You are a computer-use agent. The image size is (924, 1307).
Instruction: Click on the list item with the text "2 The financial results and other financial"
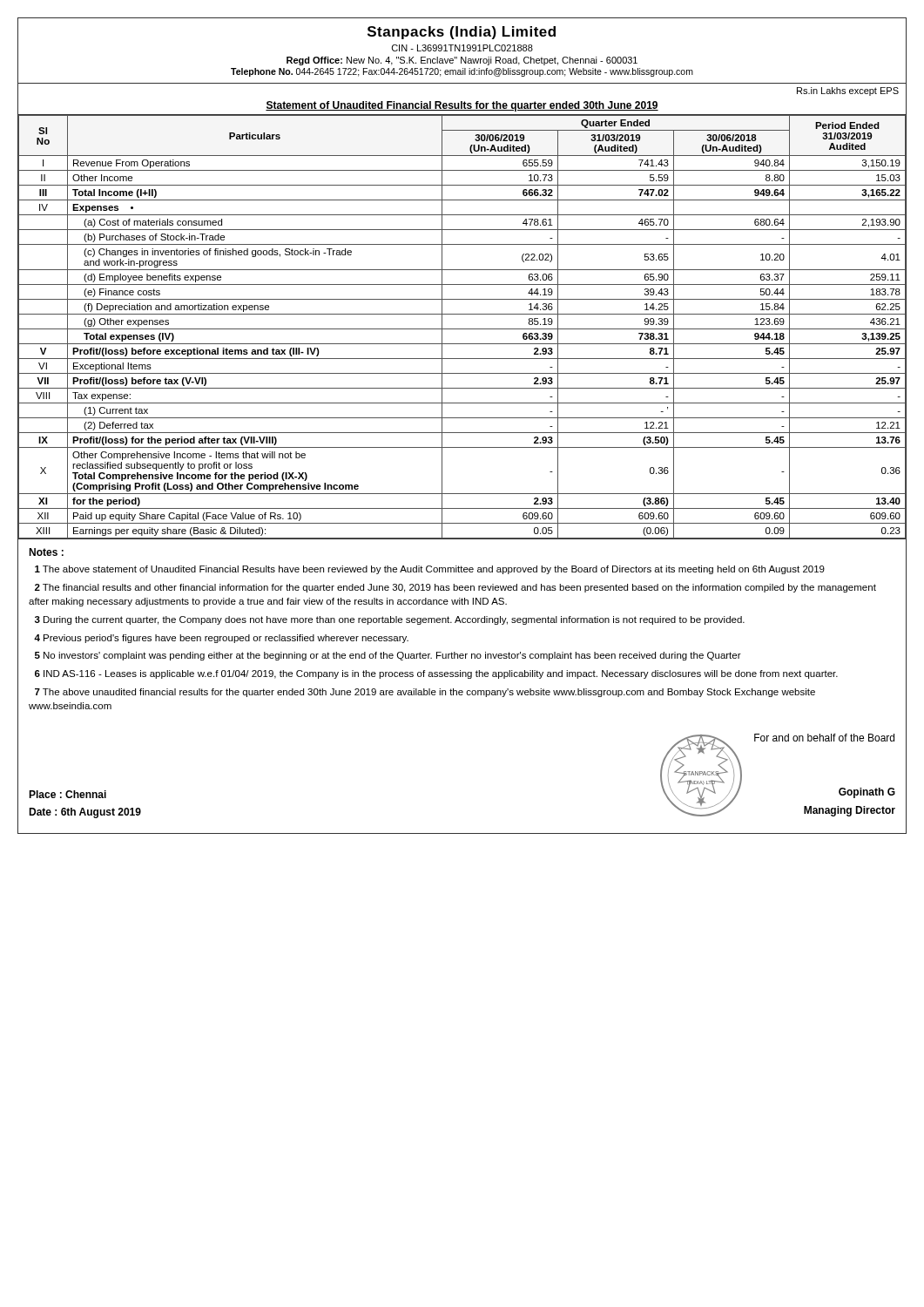coord(452,594)
